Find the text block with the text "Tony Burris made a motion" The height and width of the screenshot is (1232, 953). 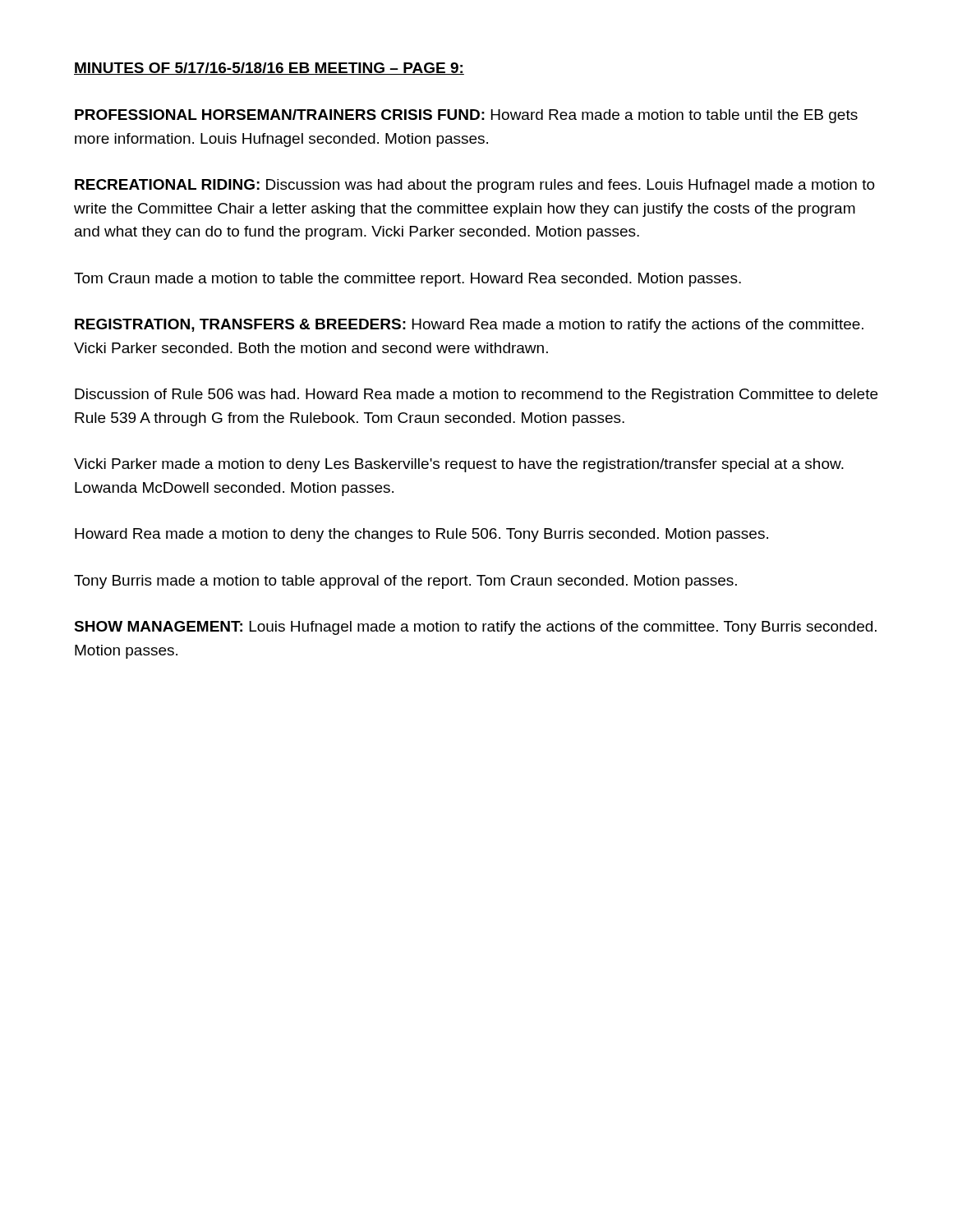click(406, 580)
